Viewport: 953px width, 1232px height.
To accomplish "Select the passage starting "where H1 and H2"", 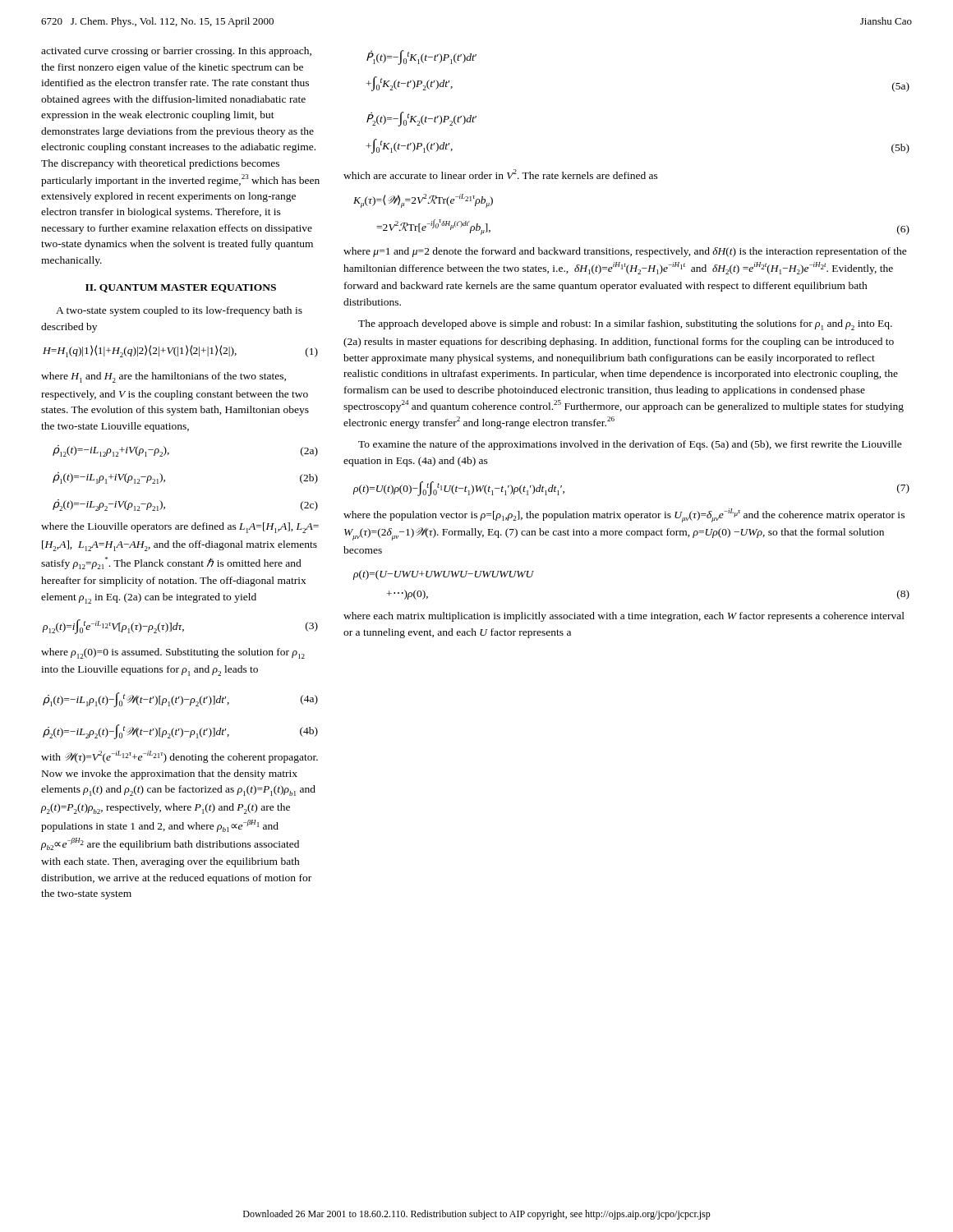I will coord(181,401).
